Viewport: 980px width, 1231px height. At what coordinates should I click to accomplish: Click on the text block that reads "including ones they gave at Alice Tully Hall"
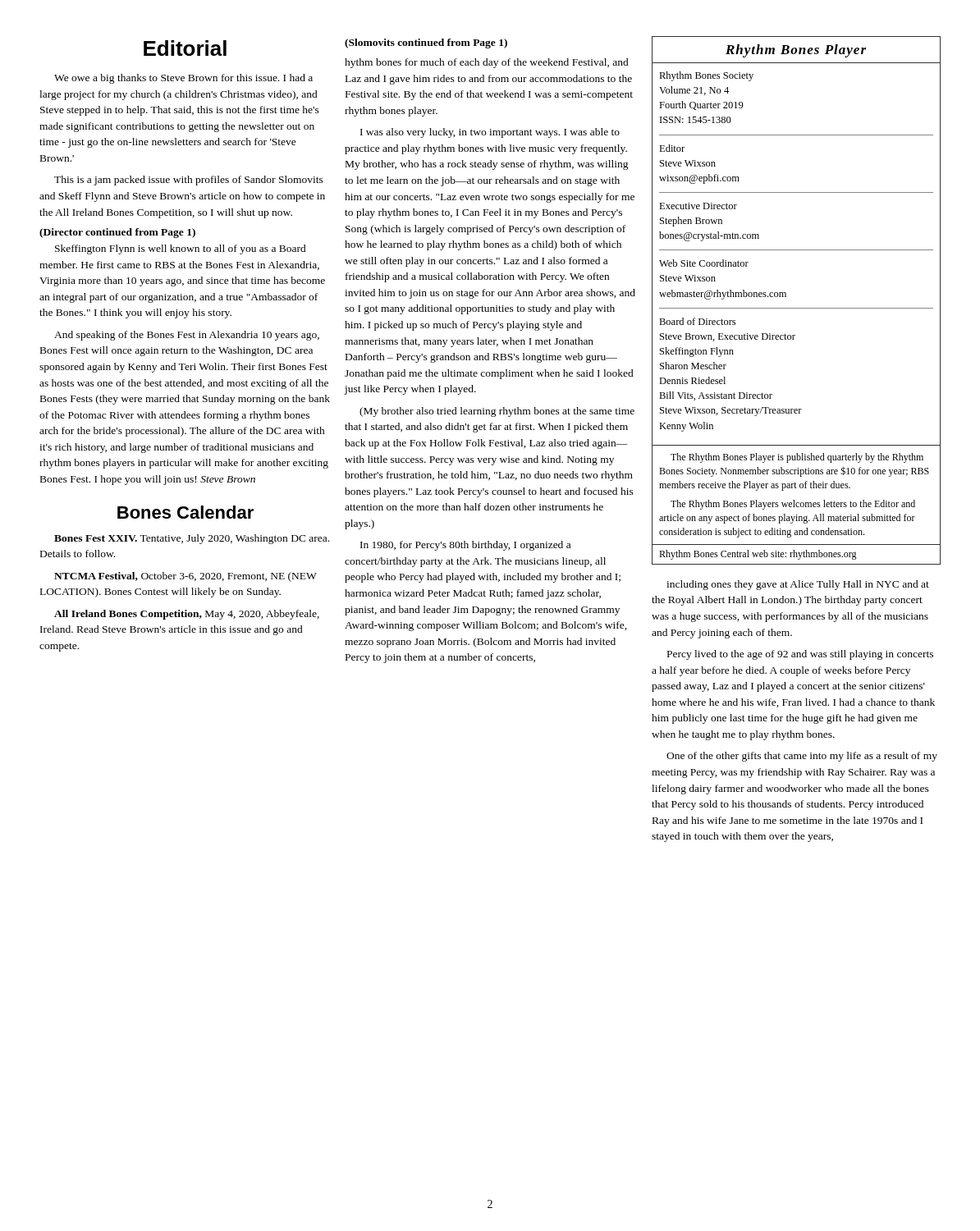pyautogui.click(x=796, y=608)
